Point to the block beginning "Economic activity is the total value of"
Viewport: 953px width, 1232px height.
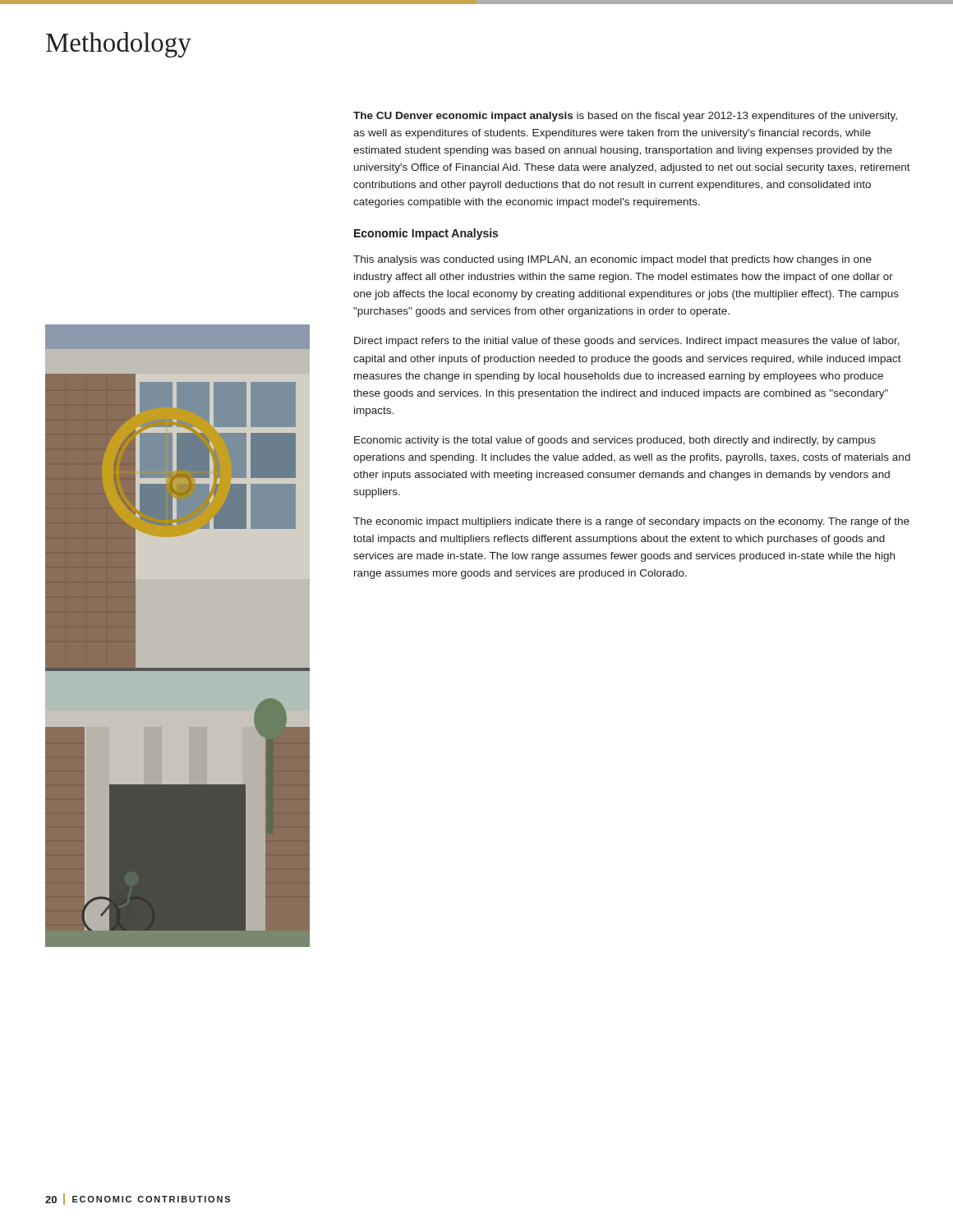(x=632, y=466)
